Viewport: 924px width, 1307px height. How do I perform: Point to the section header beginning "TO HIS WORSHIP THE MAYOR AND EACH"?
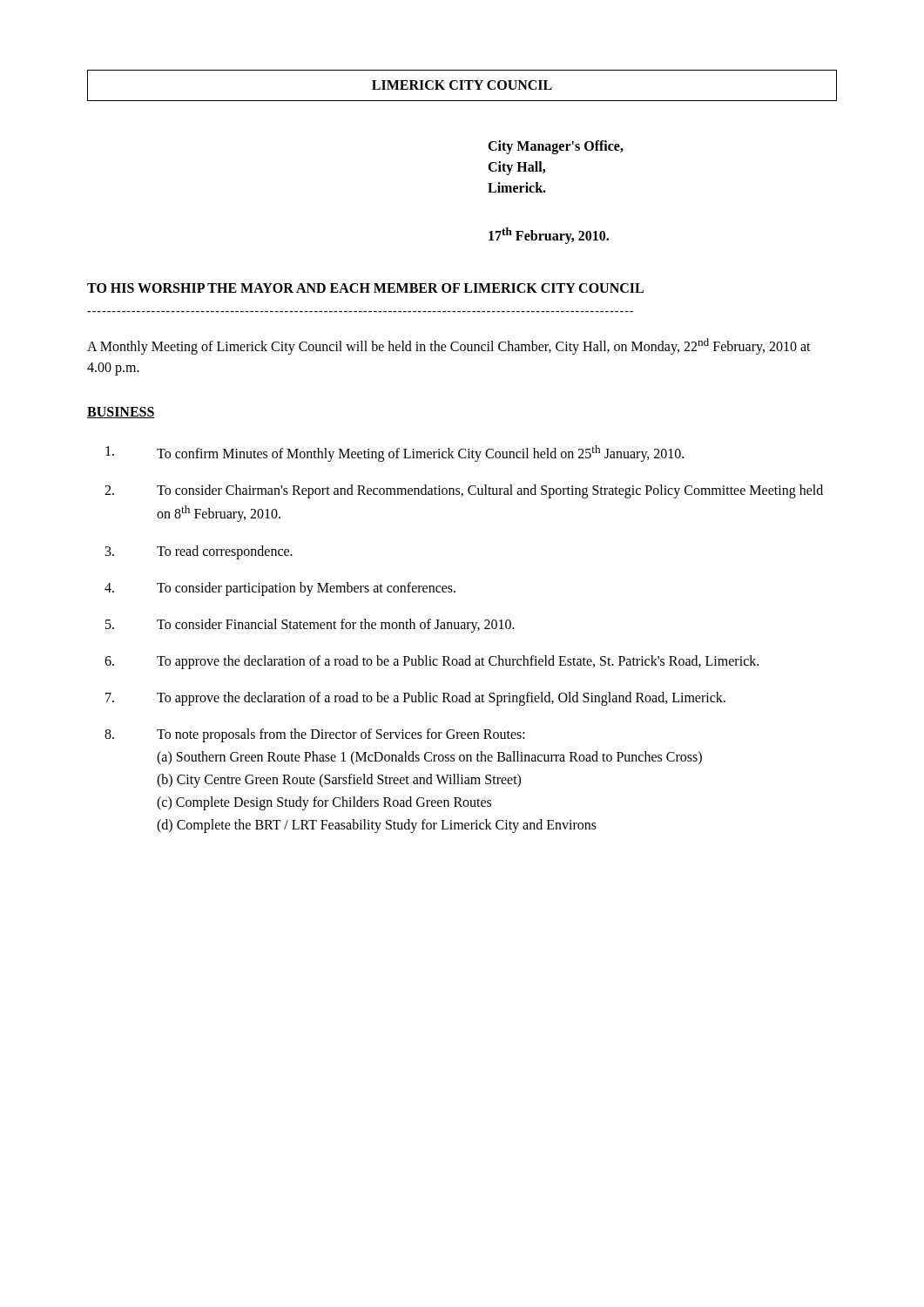[366, 288]
